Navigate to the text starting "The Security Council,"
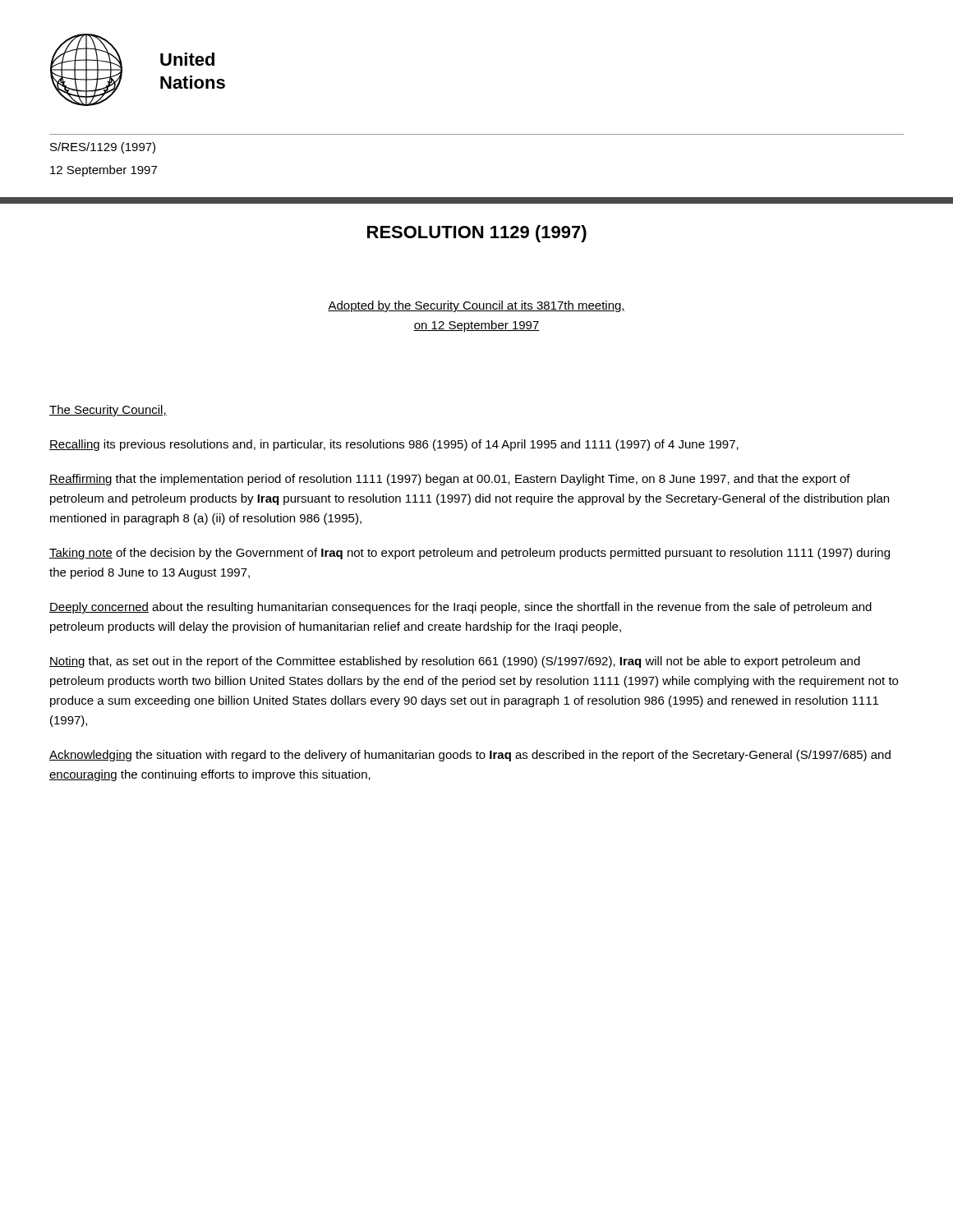This screenshot has height=1232, width=953. pyautogui.click(x=108, y=409)
